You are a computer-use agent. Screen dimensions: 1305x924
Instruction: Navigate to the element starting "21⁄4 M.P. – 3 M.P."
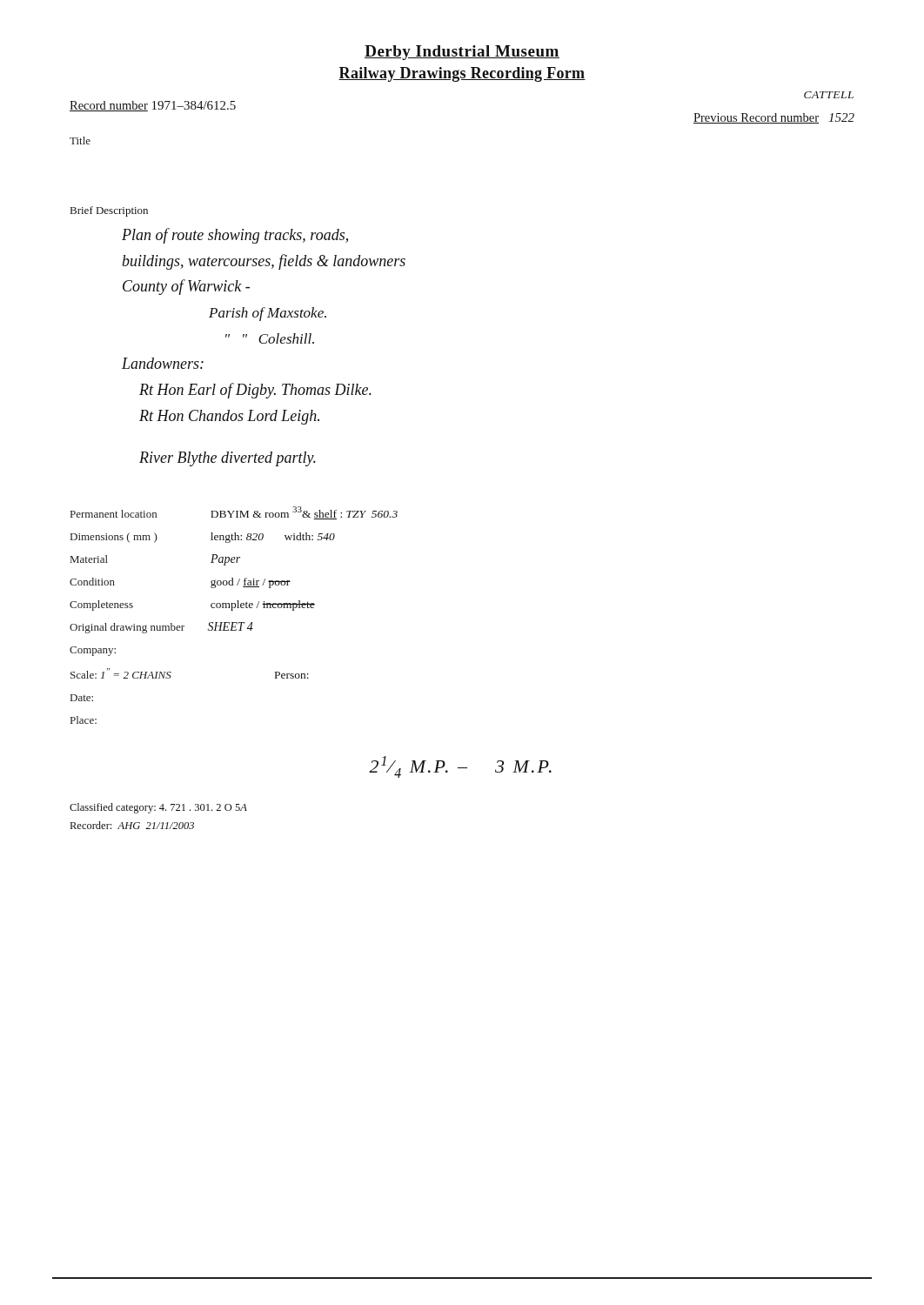click(462, 767)
